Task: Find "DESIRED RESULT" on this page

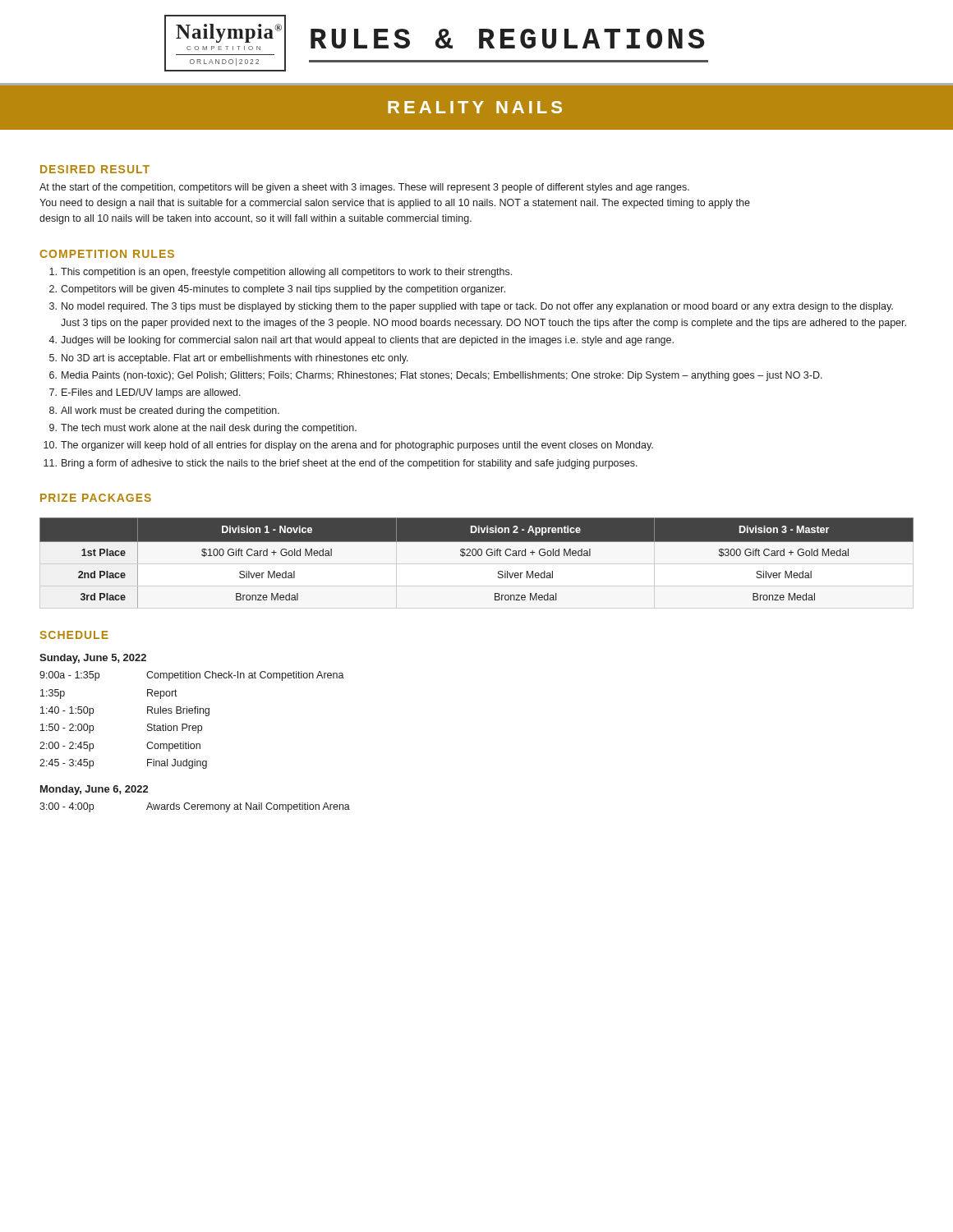Action: point(95,169)
